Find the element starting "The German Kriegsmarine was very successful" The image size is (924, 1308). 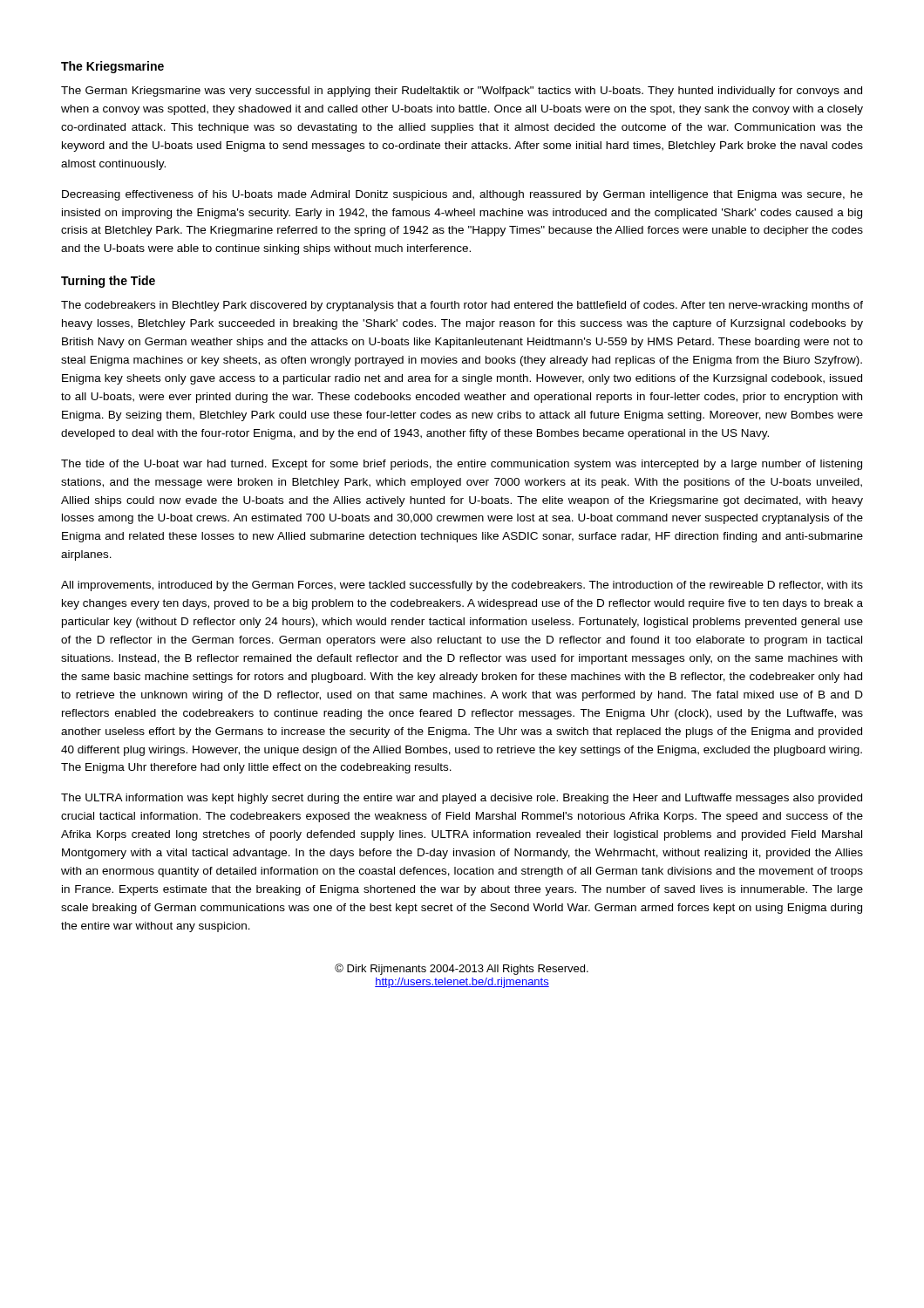coord(462,127)
